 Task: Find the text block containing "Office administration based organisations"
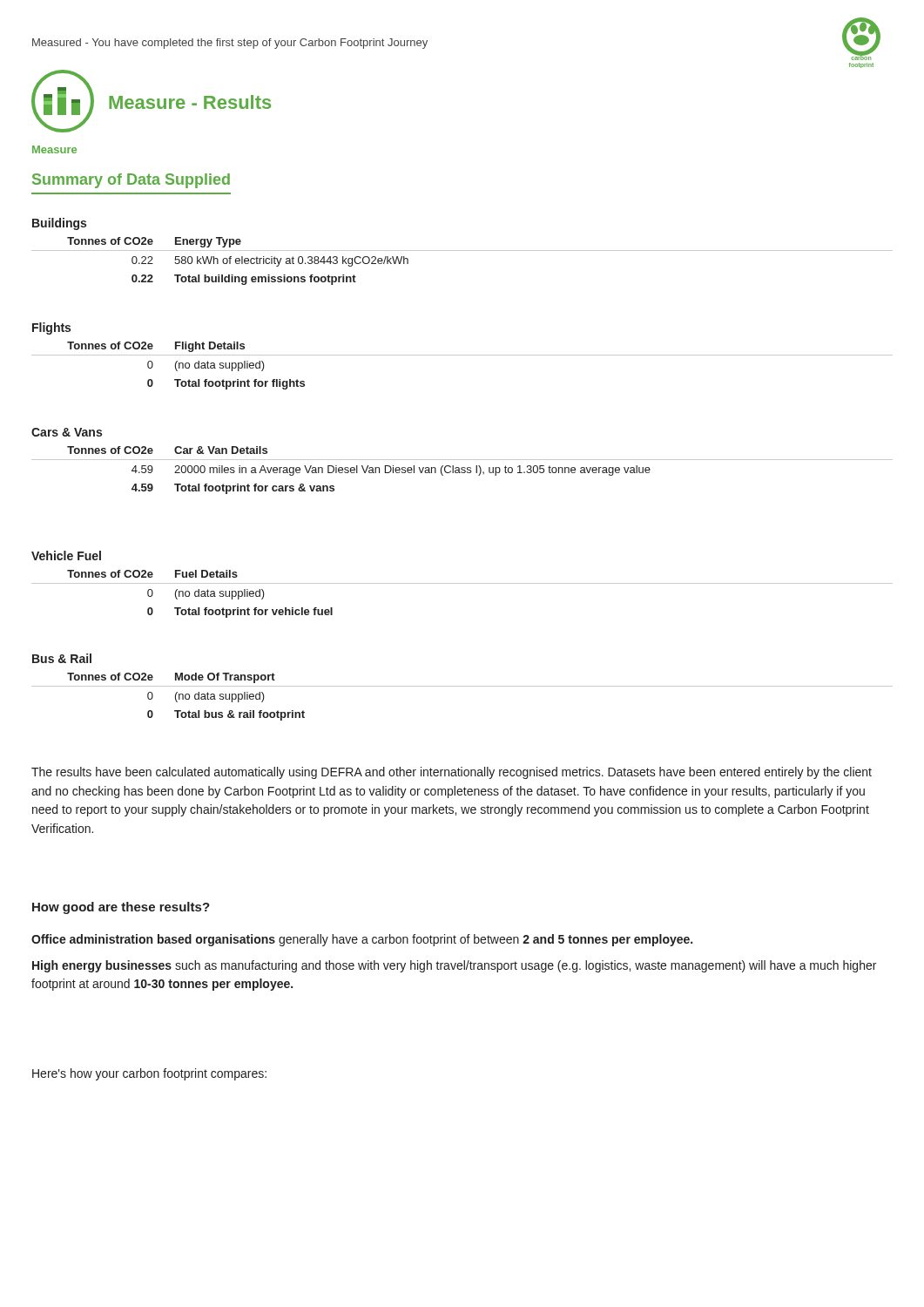click(x=462, y=962)
